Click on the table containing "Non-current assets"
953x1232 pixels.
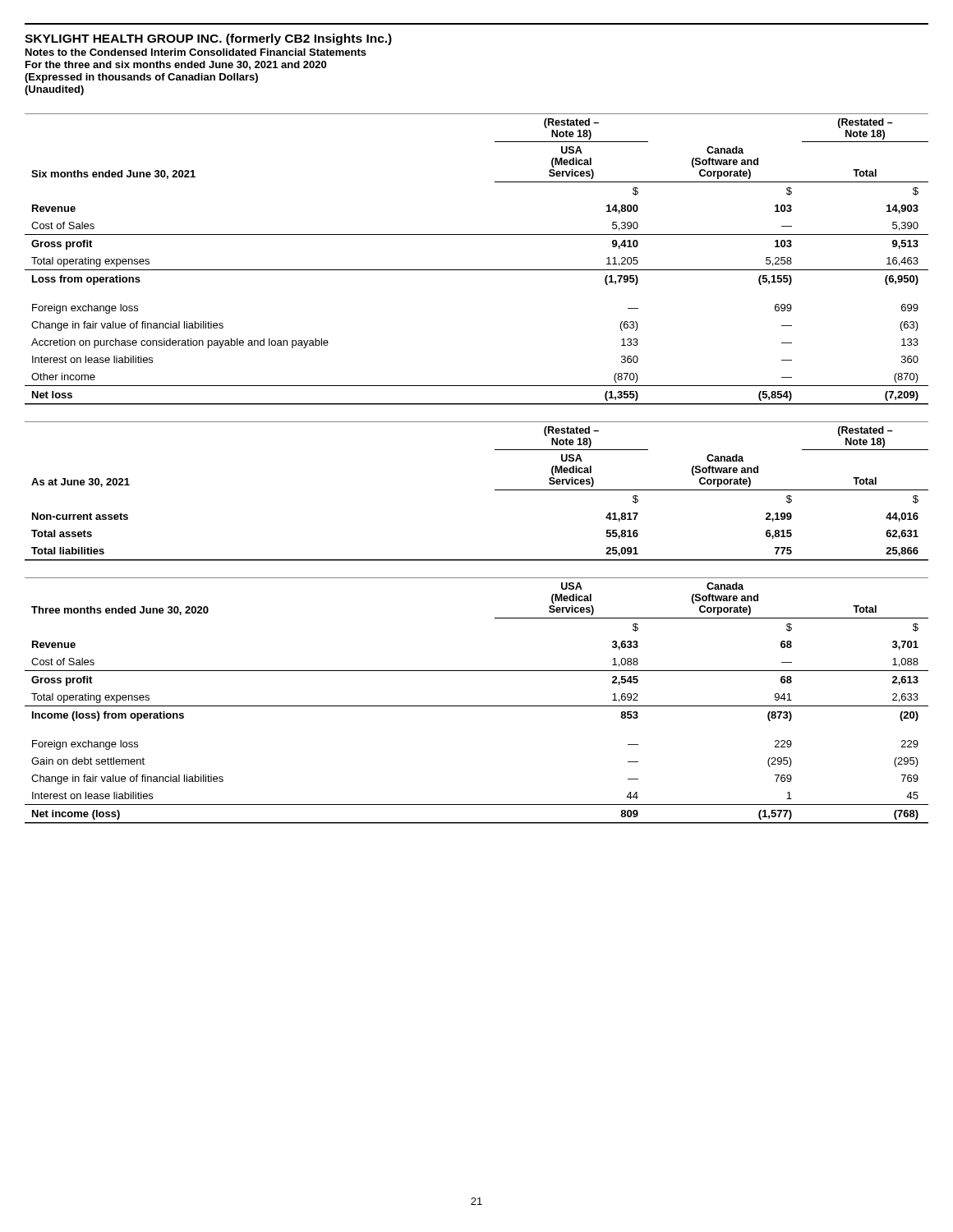click(476, 491)
